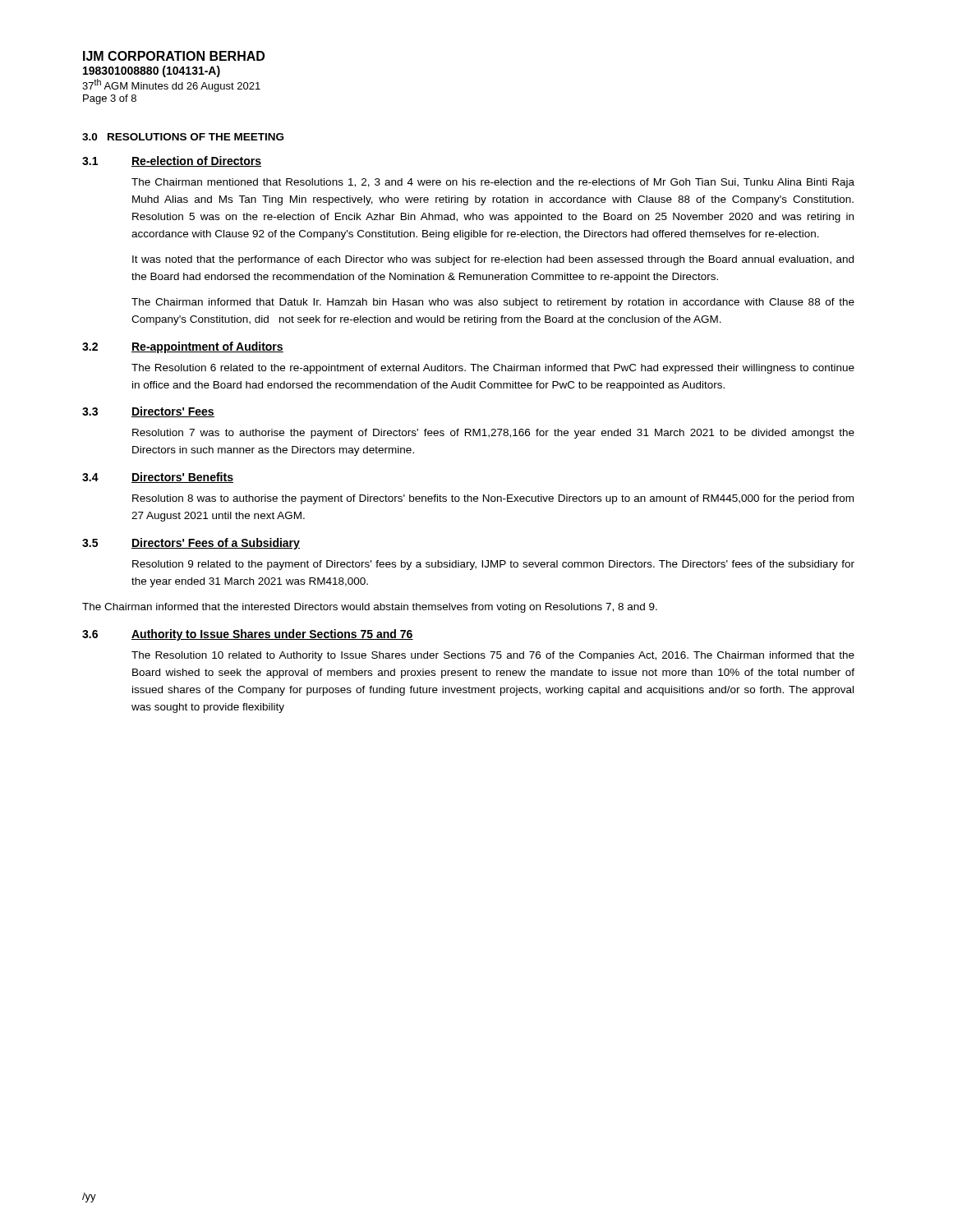This screenshot has width=953, height=1232.
Task: Locate the section header with the text "3.4 Directors' Benefits"
Action: coord(158,477)
